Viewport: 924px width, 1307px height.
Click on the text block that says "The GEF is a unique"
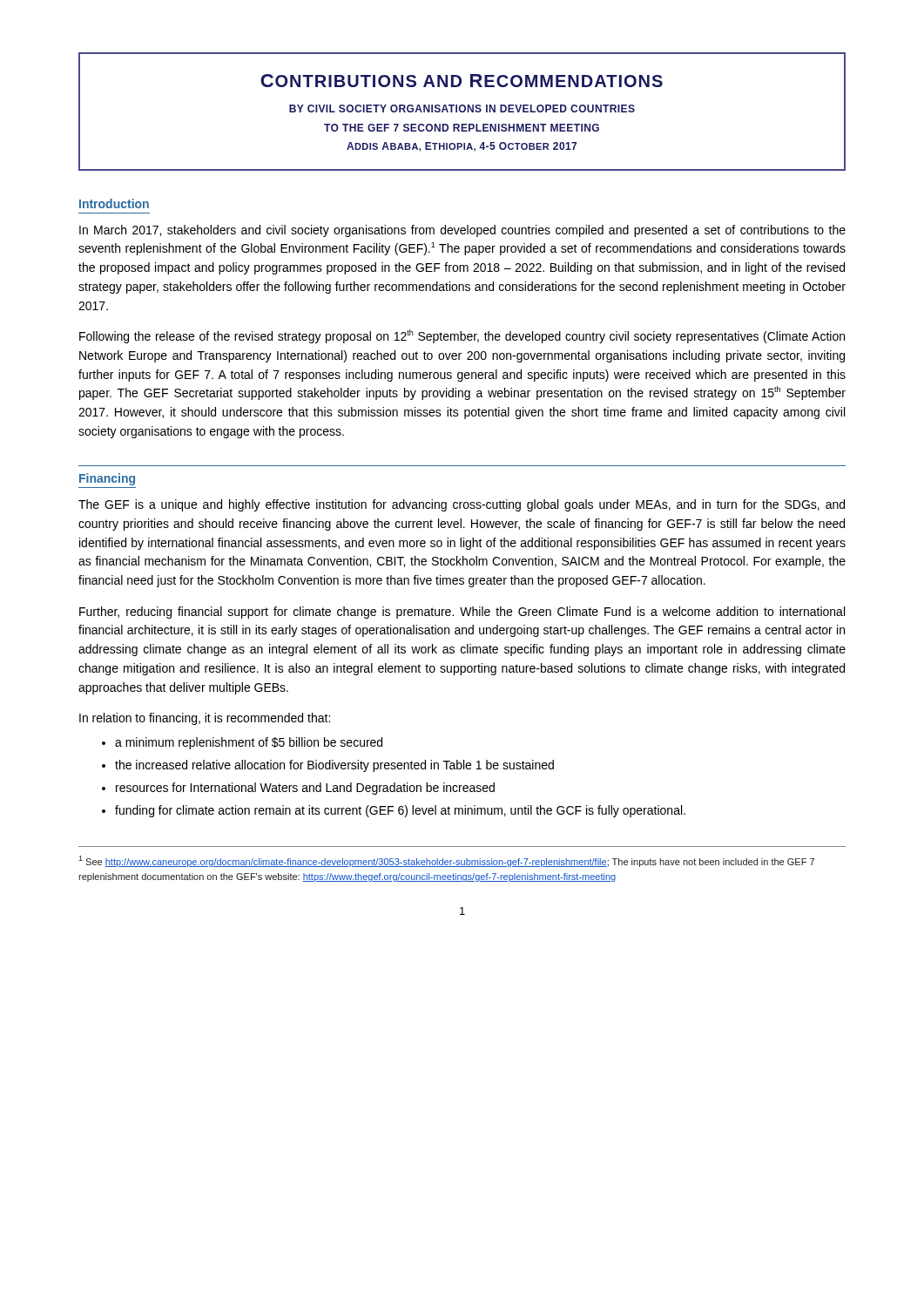(x=462, y=543)
